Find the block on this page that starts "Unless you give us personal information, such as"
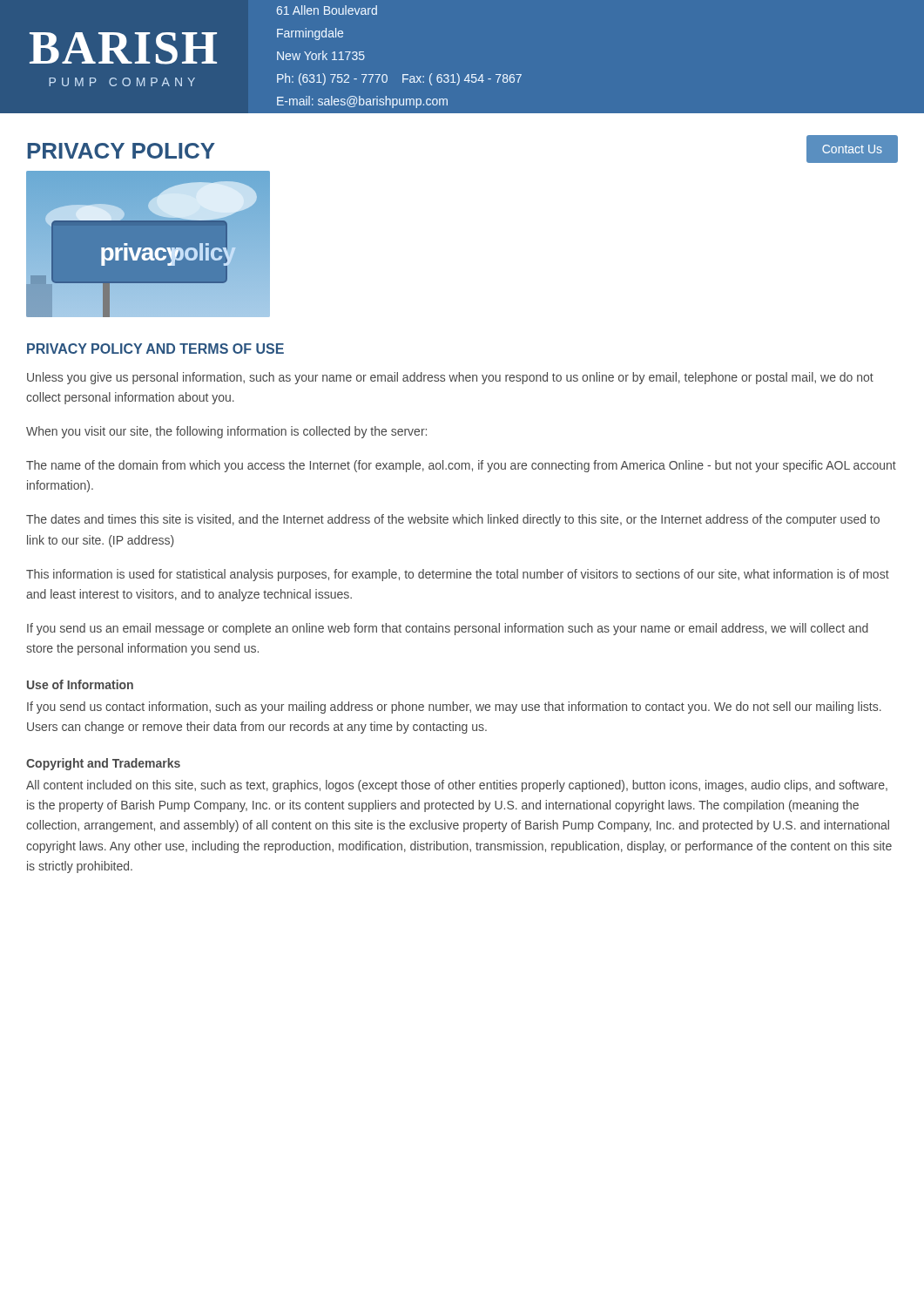Screen dimensions: 1307x924 450,387
